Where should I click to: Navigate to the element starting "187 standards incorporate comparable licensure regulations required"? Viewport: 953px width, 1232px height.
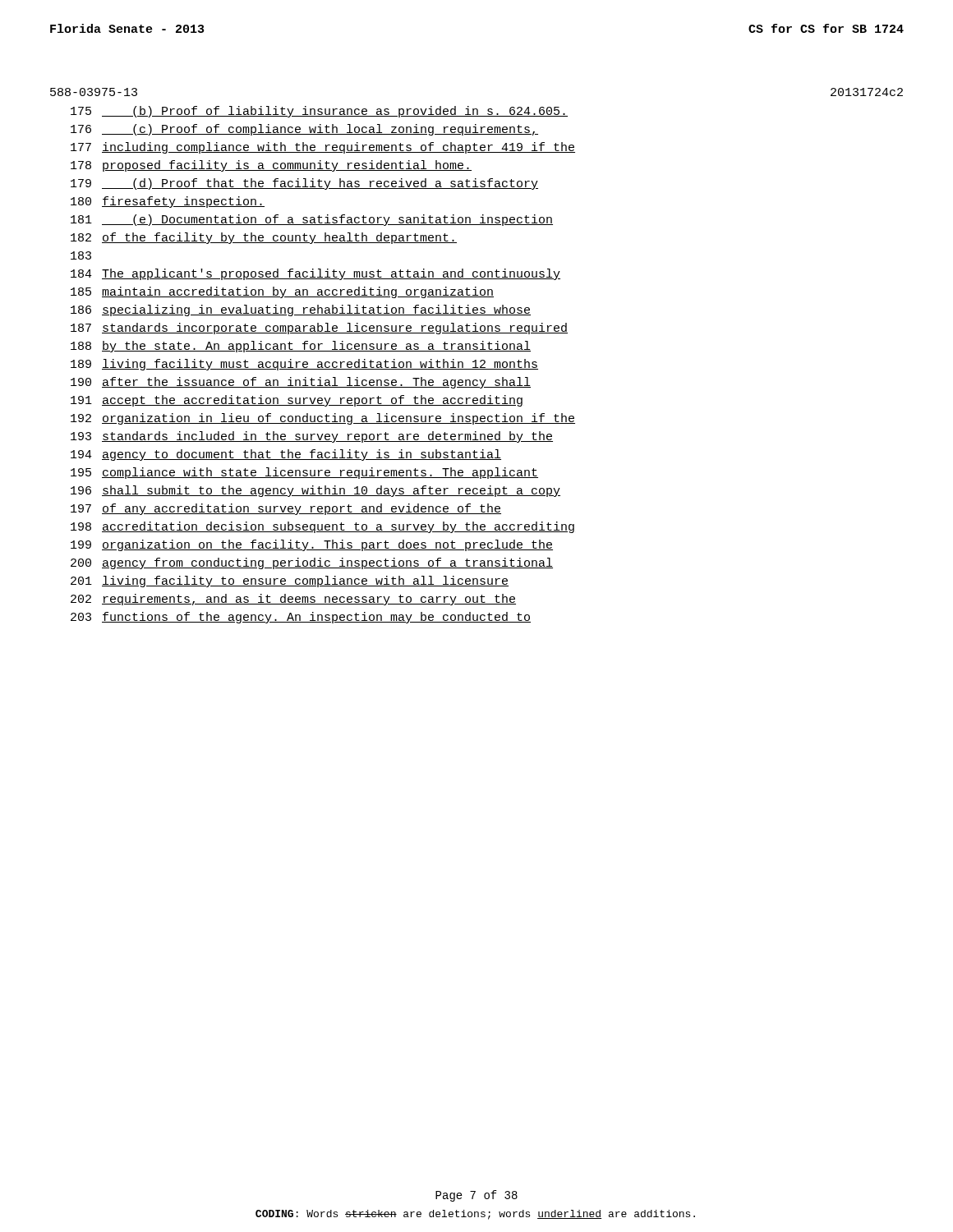(476, 329)
